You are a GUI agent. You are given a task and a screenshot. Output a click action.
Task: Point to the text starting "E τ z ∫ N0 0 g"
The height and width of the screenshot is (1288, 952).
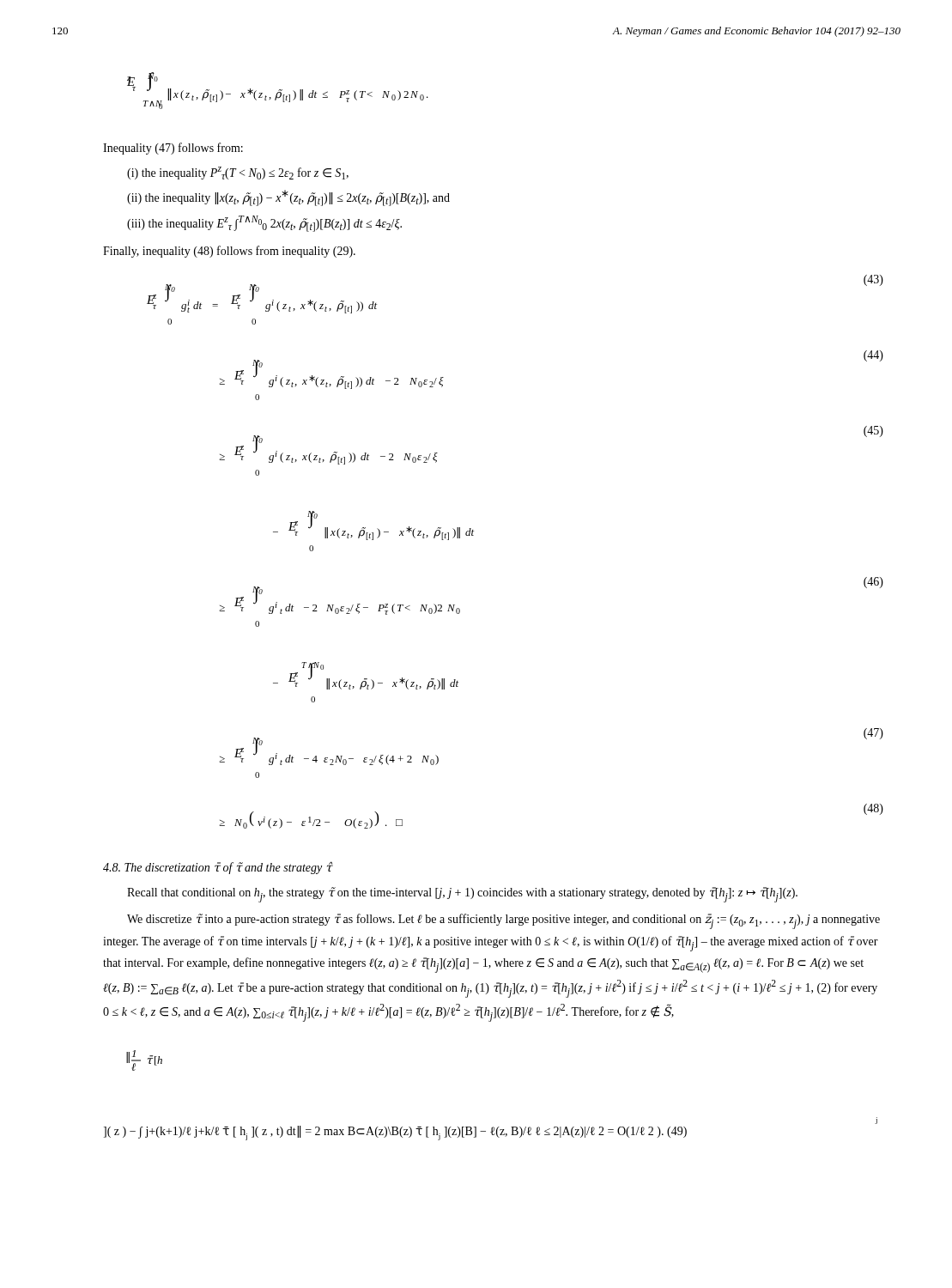254,294
